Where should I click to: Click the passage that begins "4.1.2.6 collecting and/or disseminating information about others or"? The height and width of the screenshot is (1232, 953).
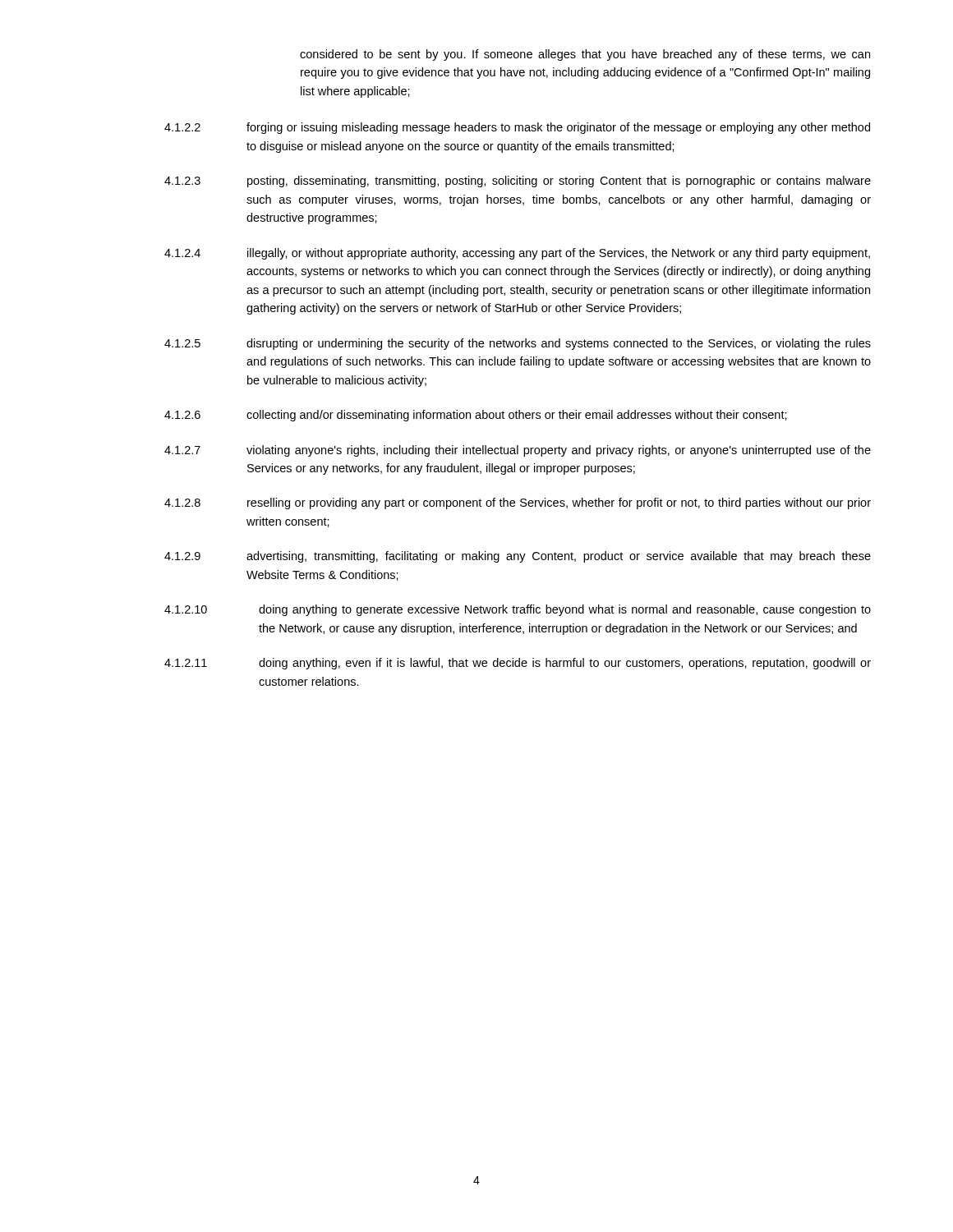(x=518, y=415)
